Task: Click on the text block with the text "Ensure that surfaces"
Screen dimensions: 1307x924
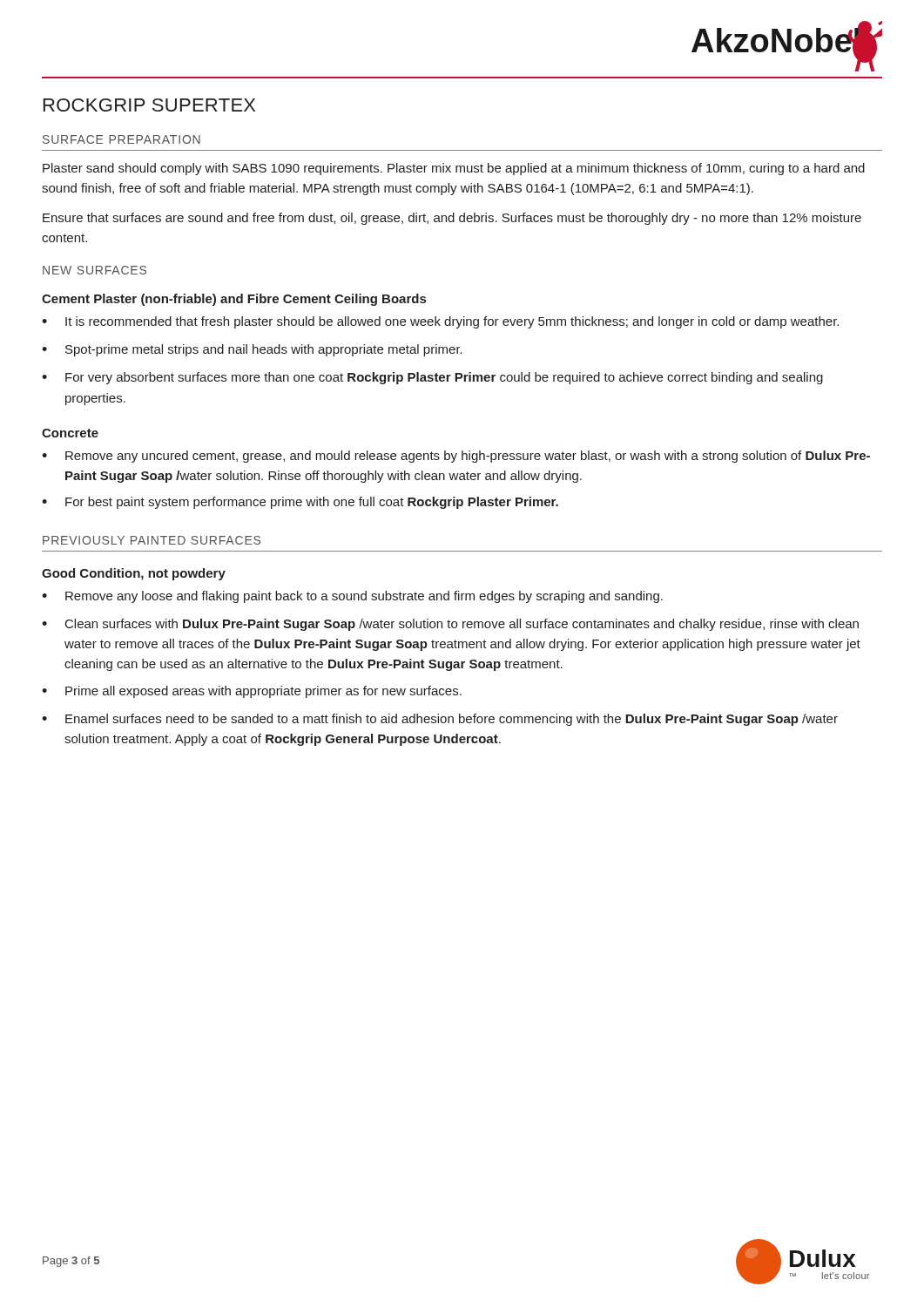Action: [x=452, y=227]
